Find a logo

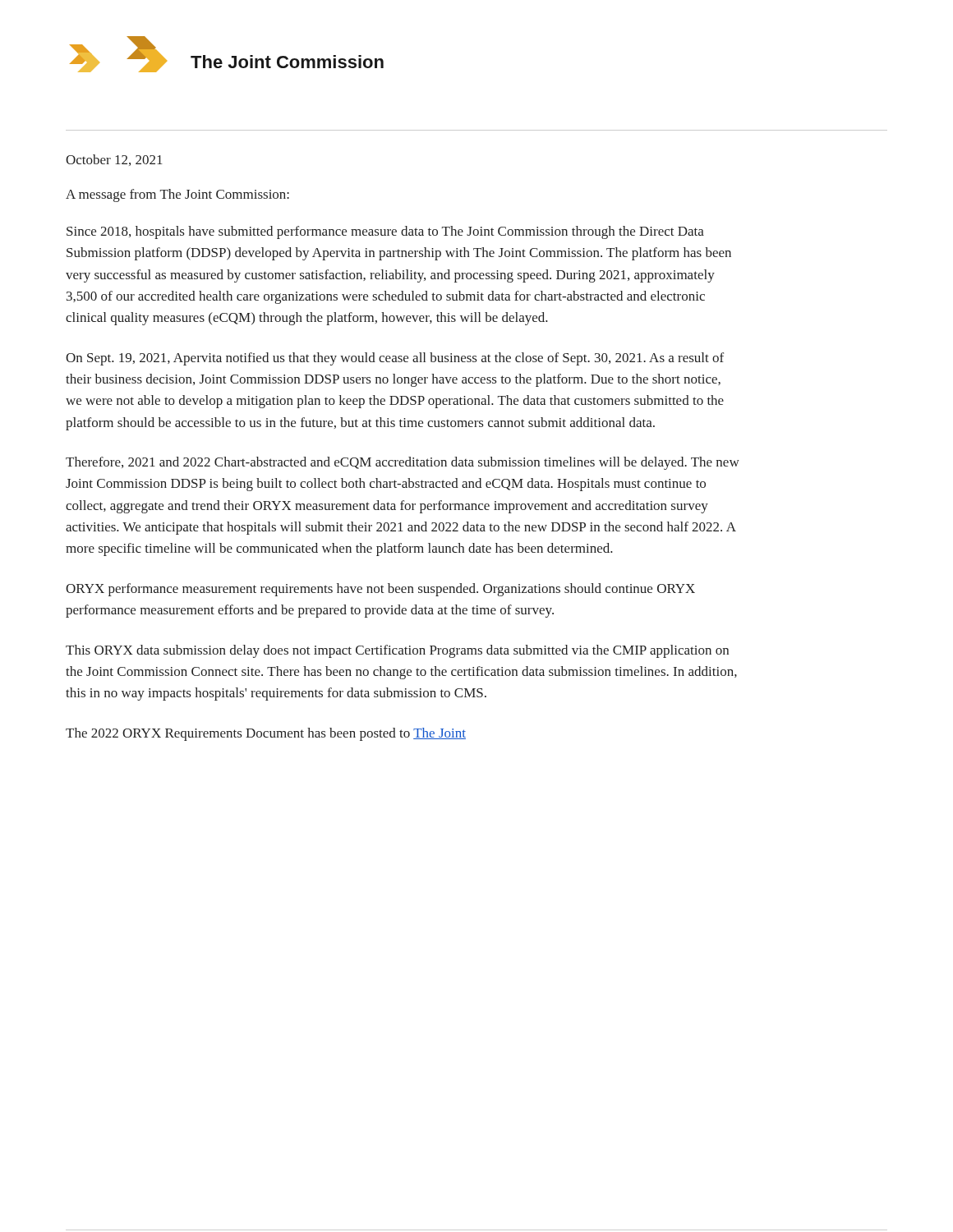tap(312, 62)
